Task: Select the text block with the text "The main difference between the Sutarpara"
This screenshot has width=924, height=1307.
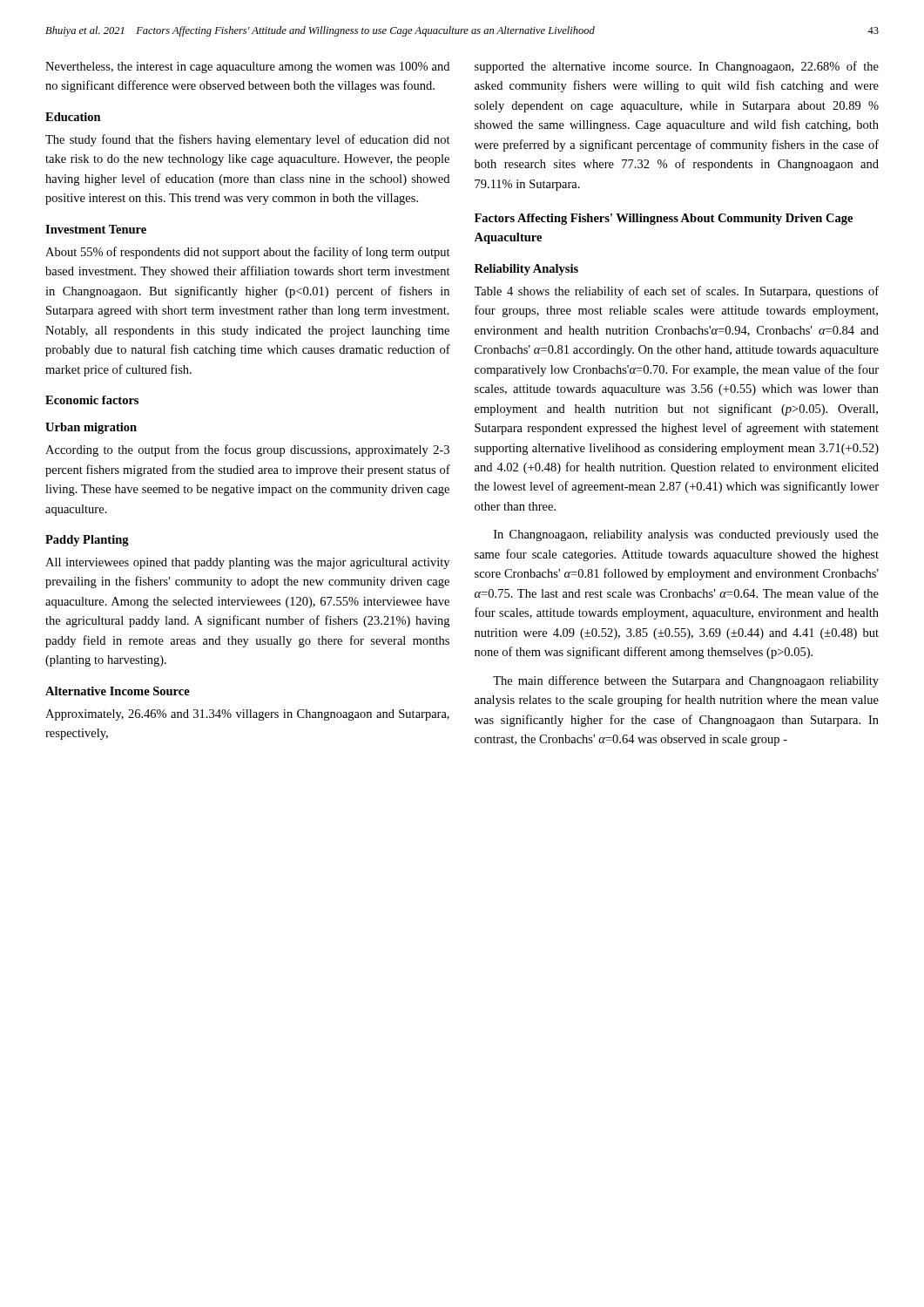Action: (x=676, y=710)
